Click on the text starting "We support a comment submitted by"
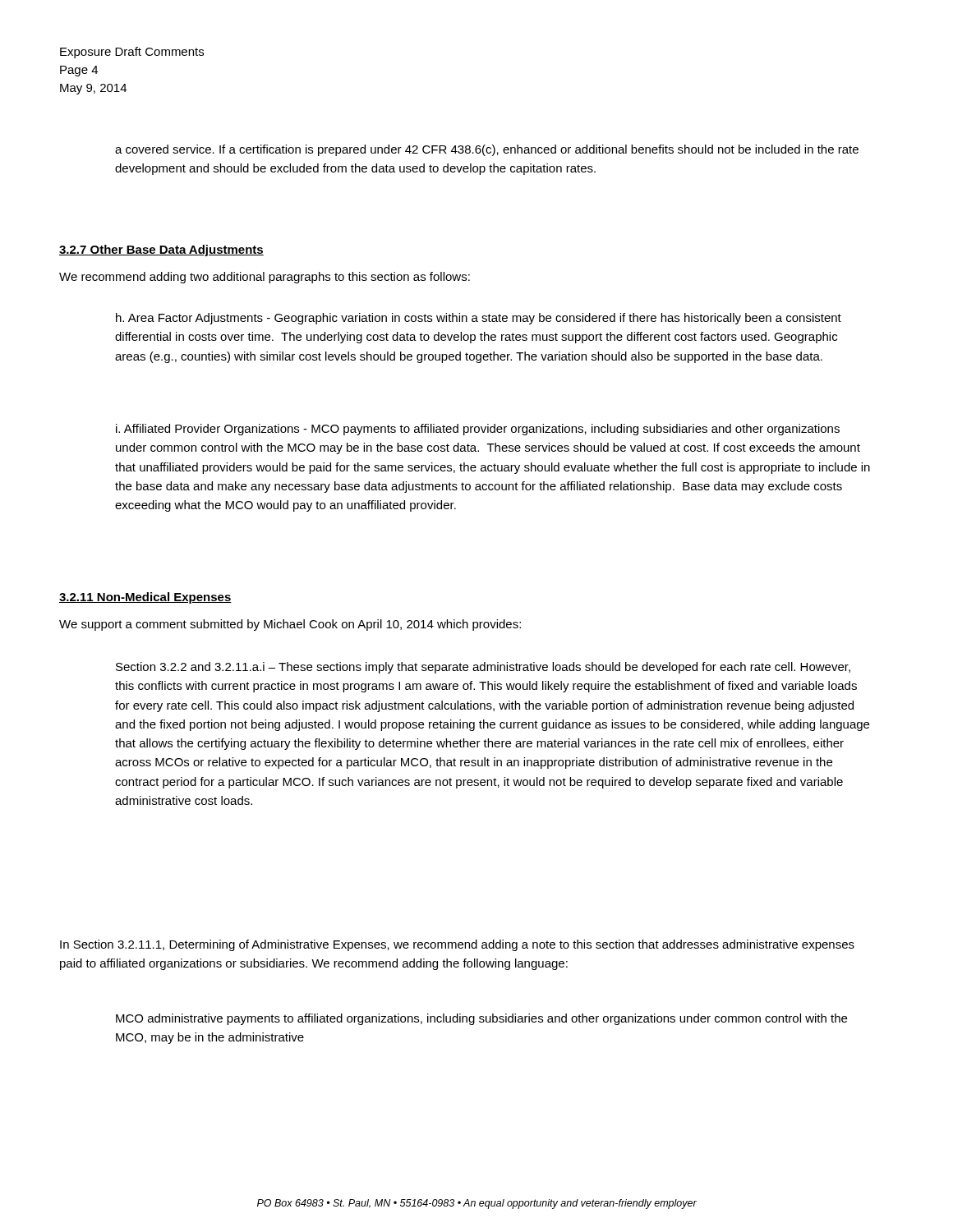 coord(465,624)
